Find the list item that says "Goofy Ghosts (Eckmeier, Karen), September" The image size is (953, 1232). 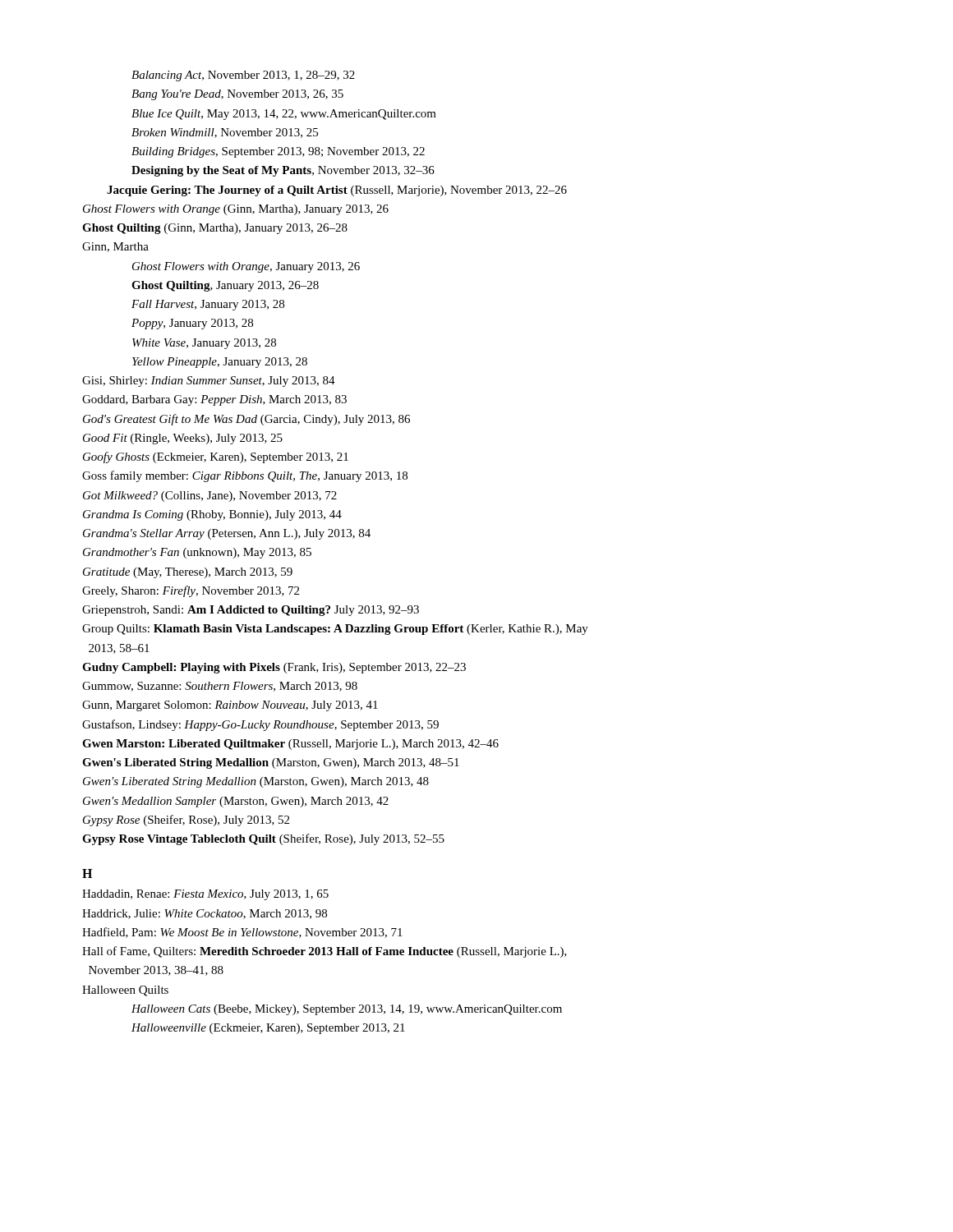click(216, 457)
